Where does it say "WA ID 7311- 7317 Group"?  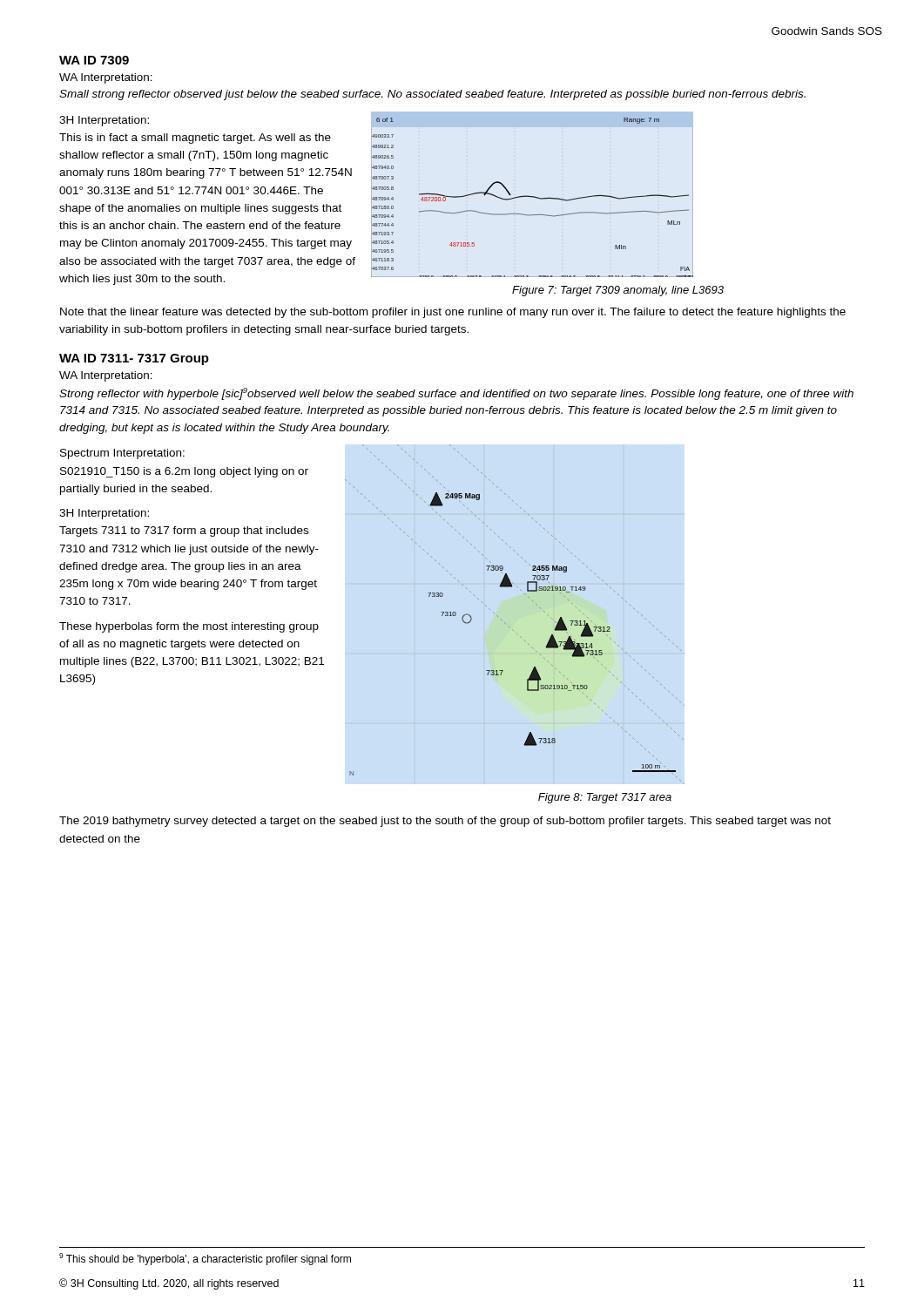coord(134,358)
